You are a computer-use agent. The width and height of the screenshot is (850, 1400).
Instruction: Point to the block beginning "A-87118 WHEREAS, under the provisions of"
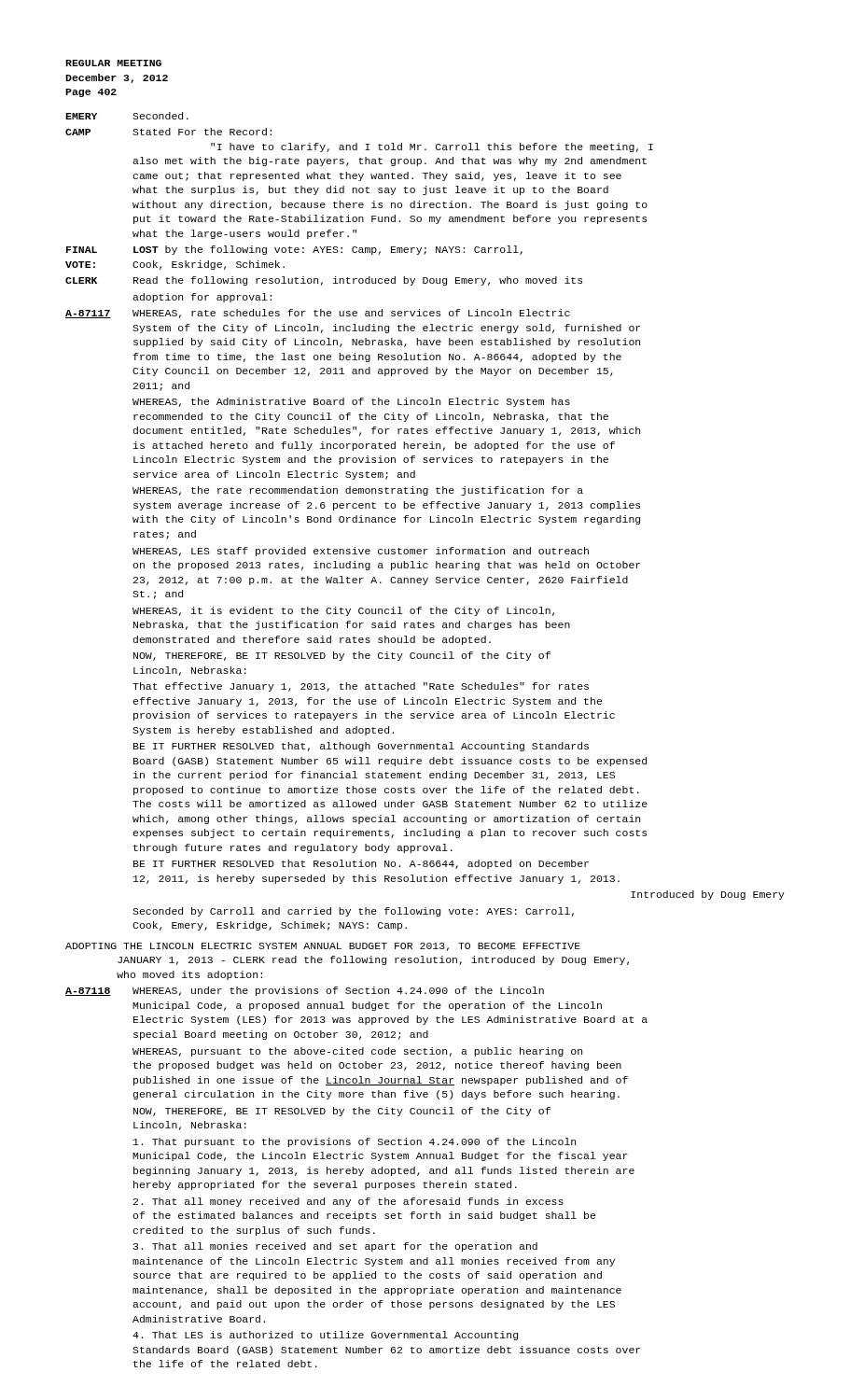point(425,1178)
